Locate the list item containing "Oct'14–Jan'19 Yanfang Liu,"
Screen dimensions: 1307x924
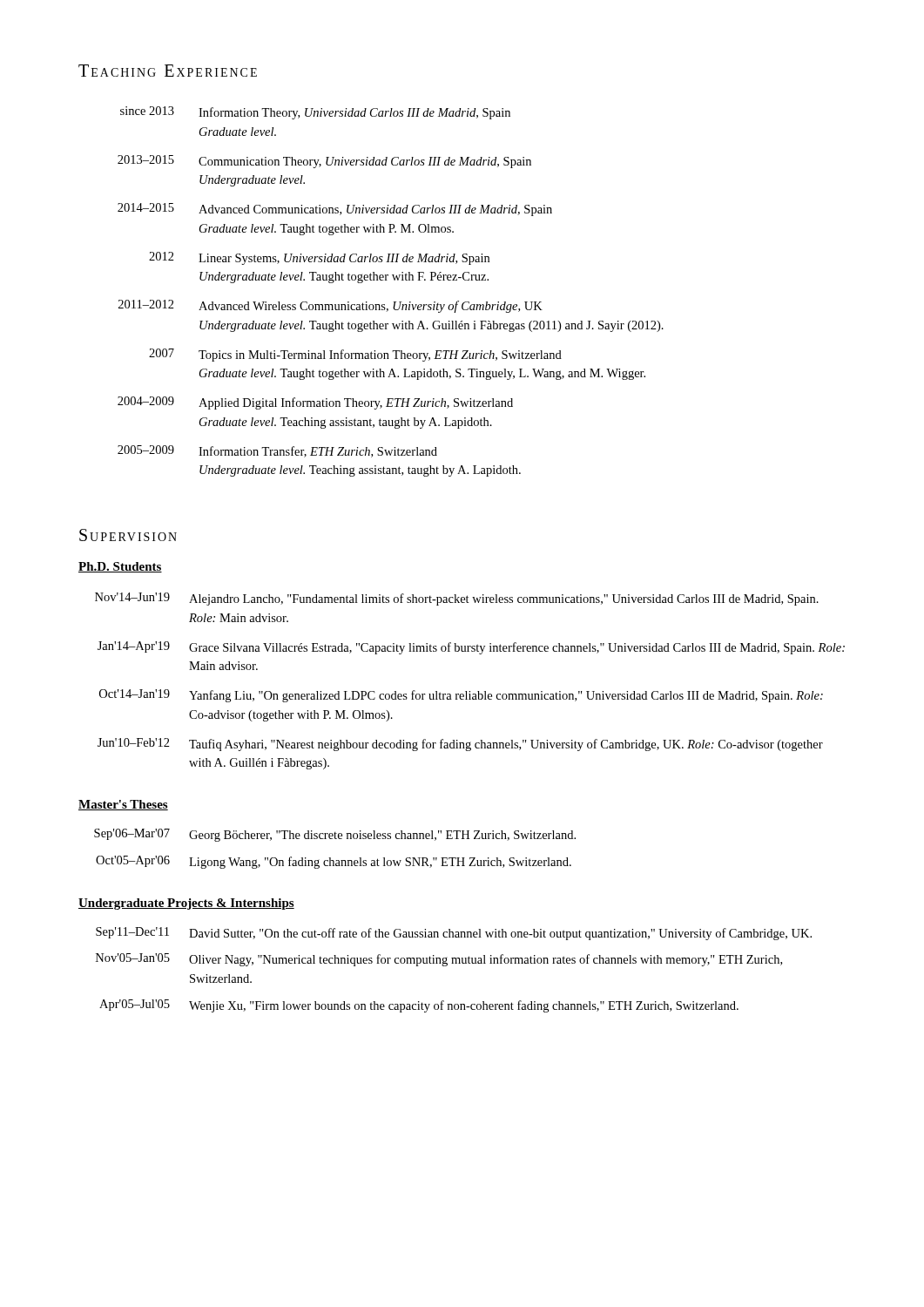pyautogui.click(x=462, y=704)
